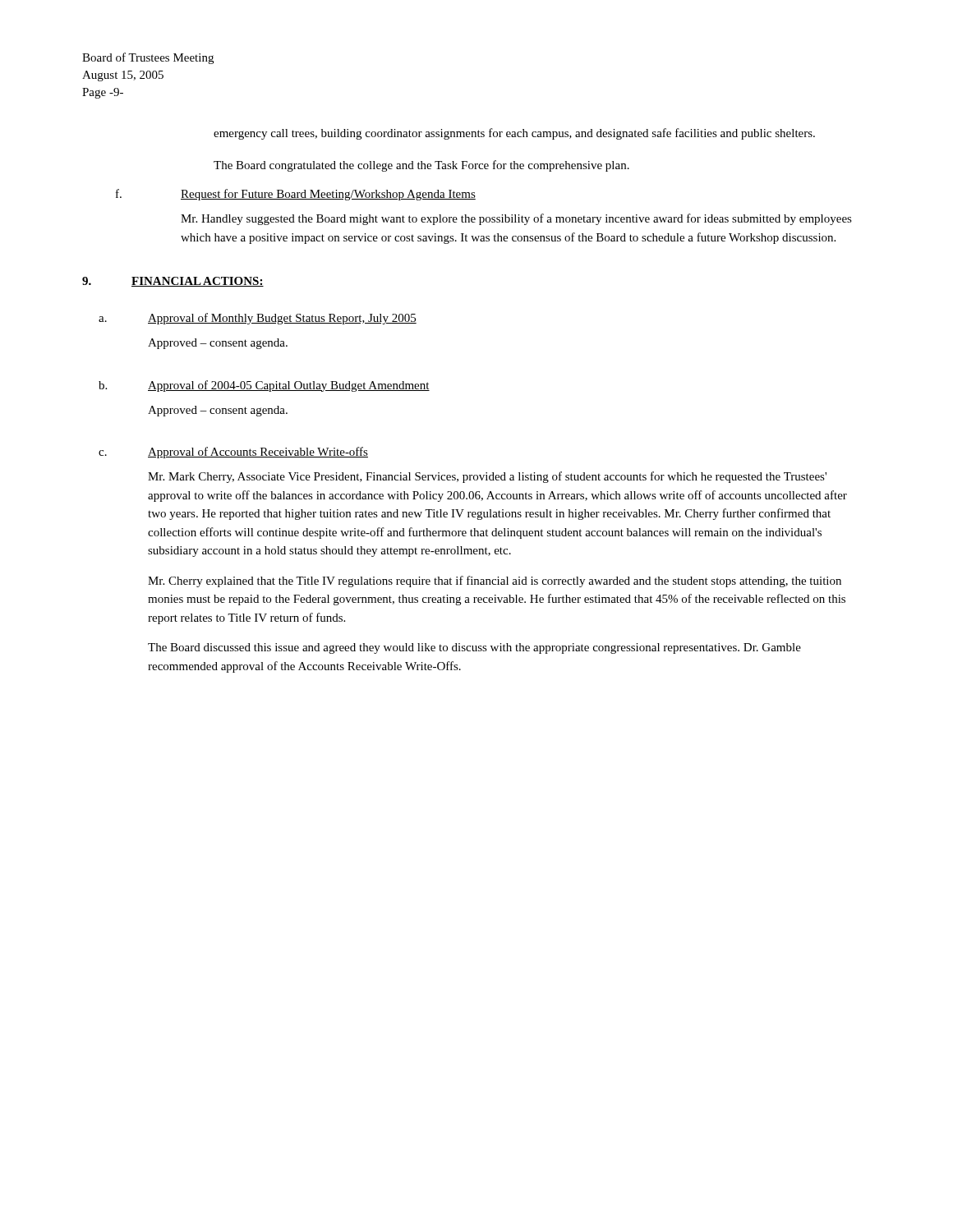Screen dimensions: 1232x953
Task: Select the list item that says "Approval of Accounts Receivable Write-offs"
Action: coord(258,453)
